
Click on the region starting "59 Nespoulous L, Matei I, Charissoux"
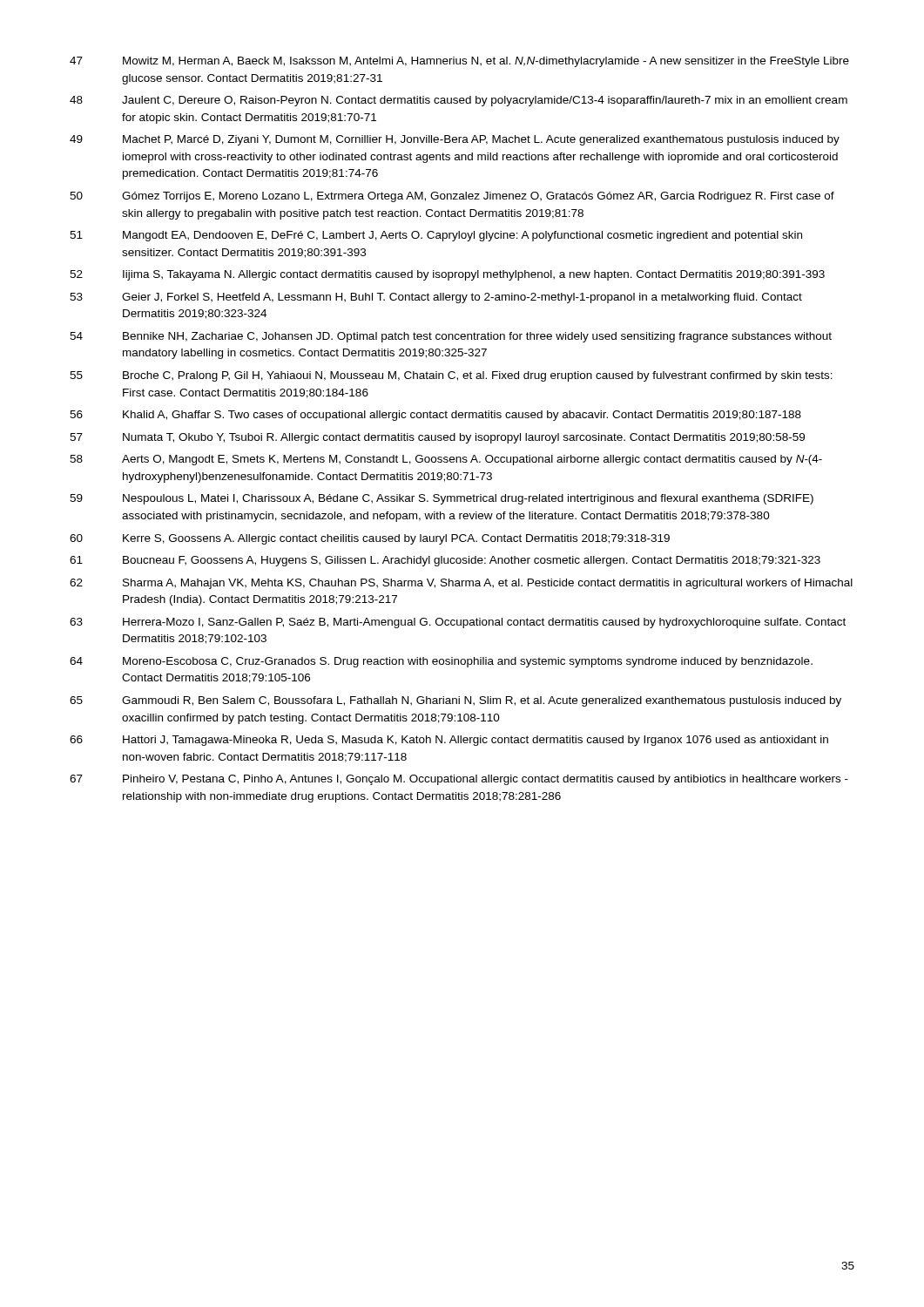(462, 507)
